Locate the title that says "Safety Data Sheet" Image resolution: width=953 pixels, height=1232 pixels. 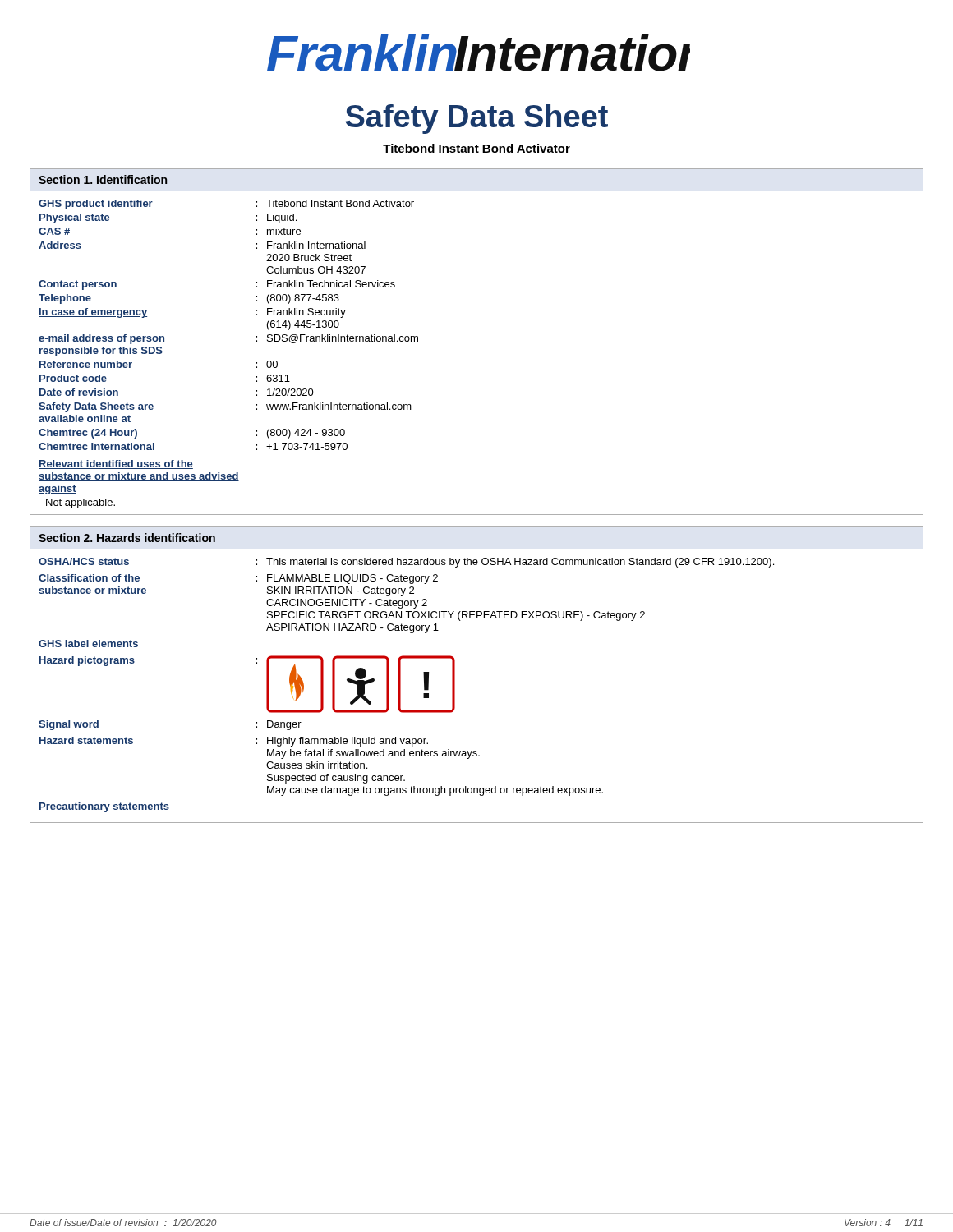point(476,117)
